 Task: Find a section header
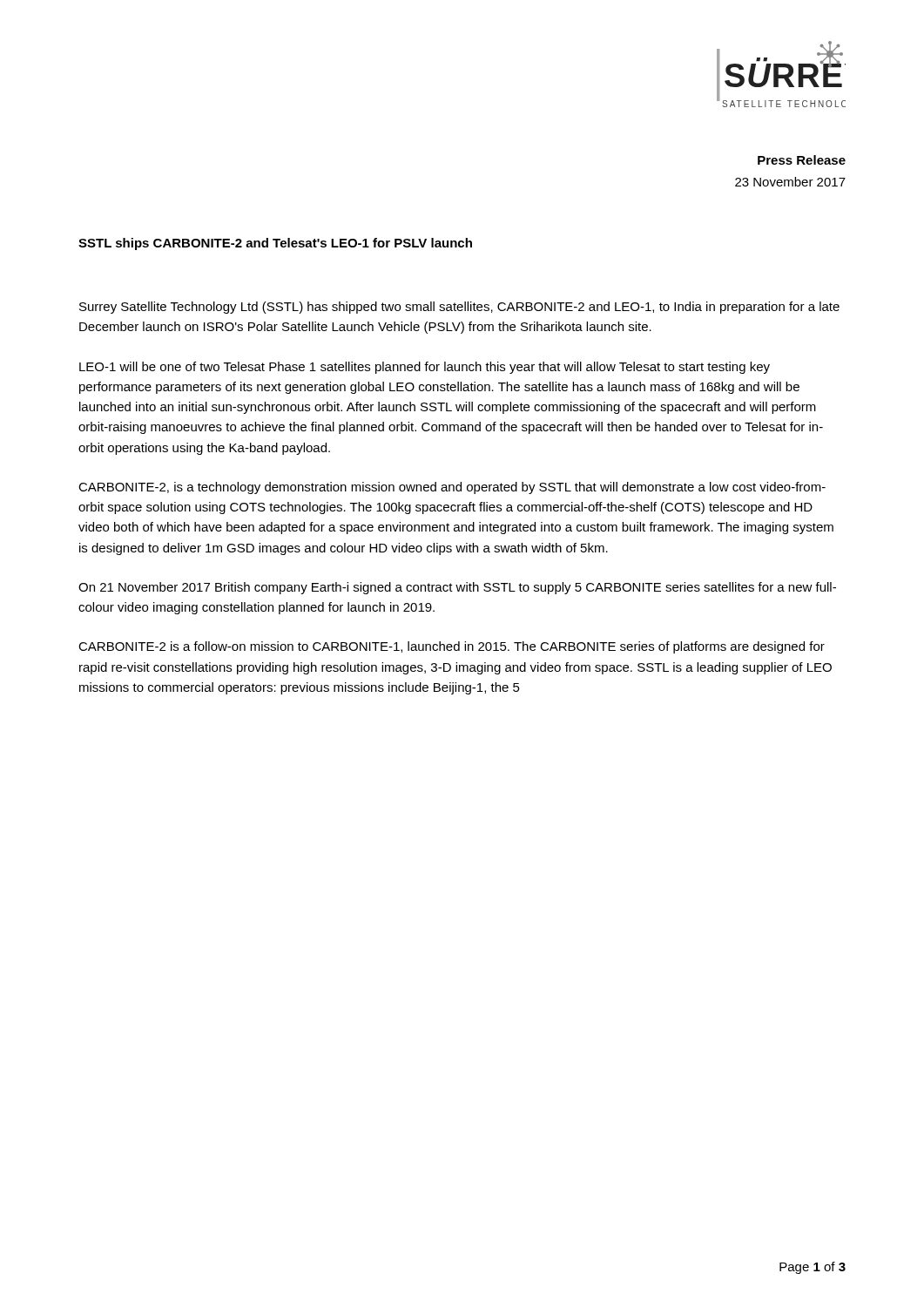coord(462,243)
